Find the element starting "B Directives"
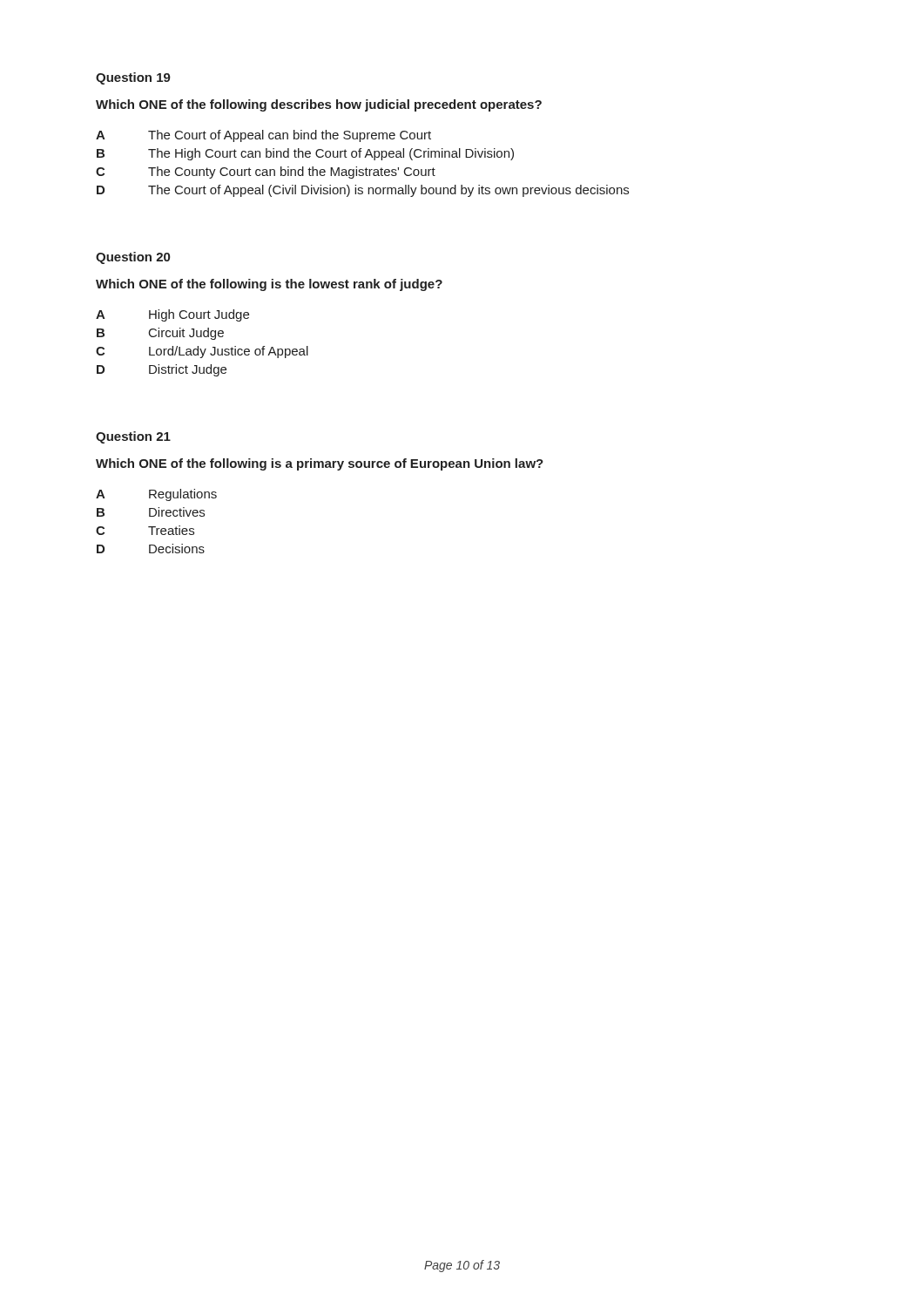The image size is (924, 1307). [x=151, y=512]
